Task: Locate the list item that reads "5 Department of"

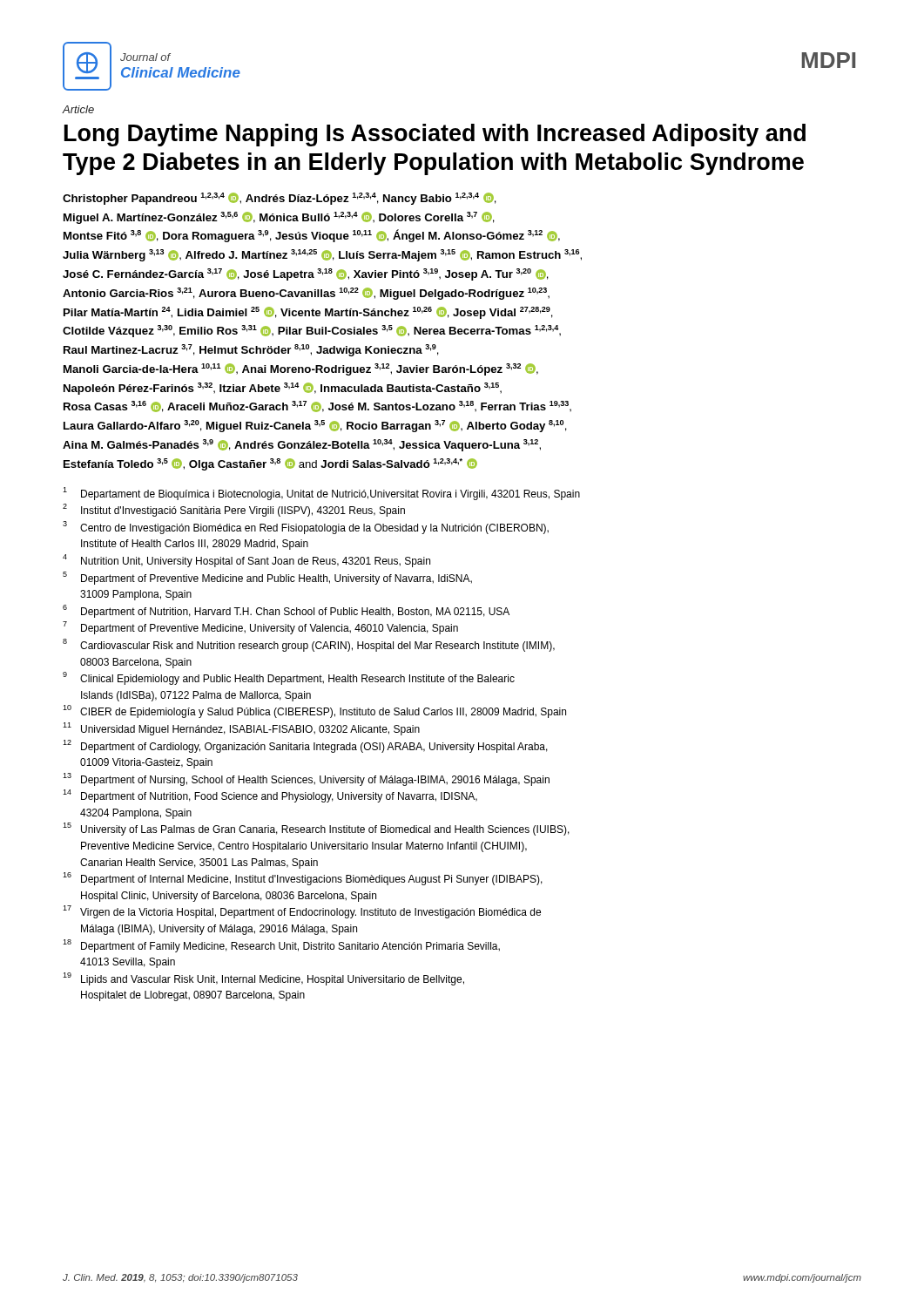Action: click(x=268, y=587)
